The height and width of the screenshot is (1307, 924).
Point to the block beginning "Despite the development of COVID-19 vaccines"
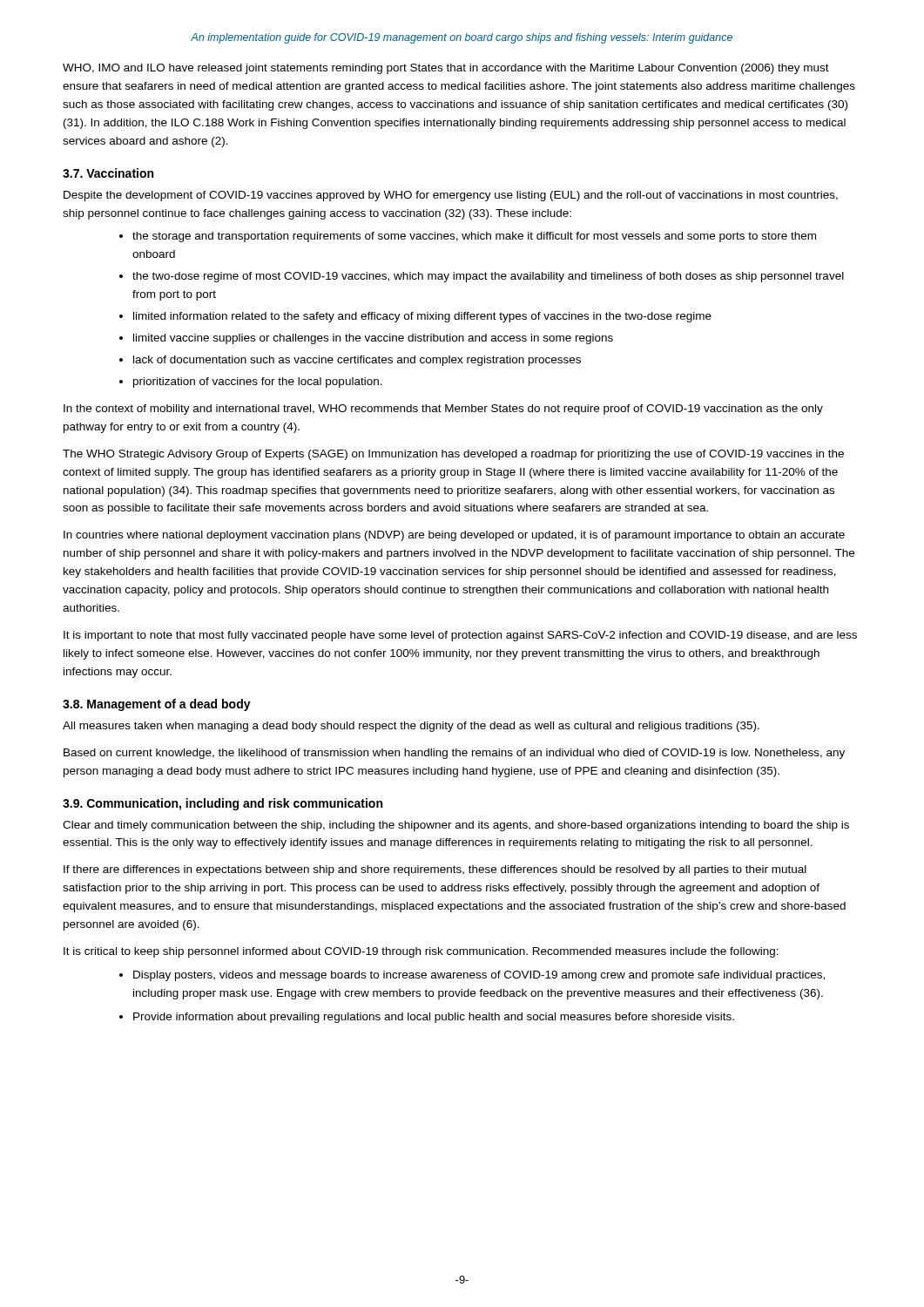tap(451, 203)
